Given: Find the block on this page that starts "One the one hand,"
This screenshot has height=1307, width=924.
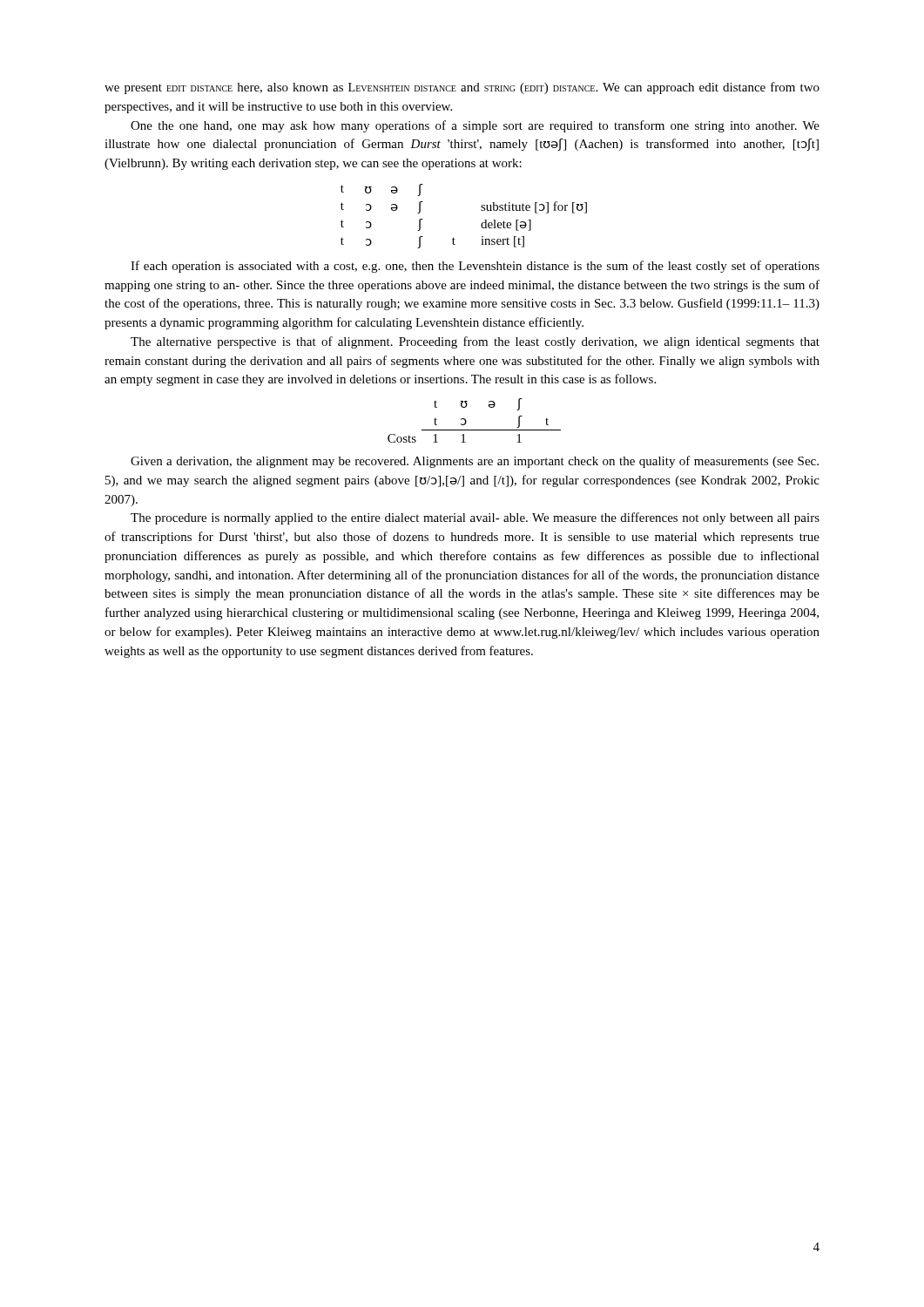Looking at the screenshot, I should click(462, 145).
